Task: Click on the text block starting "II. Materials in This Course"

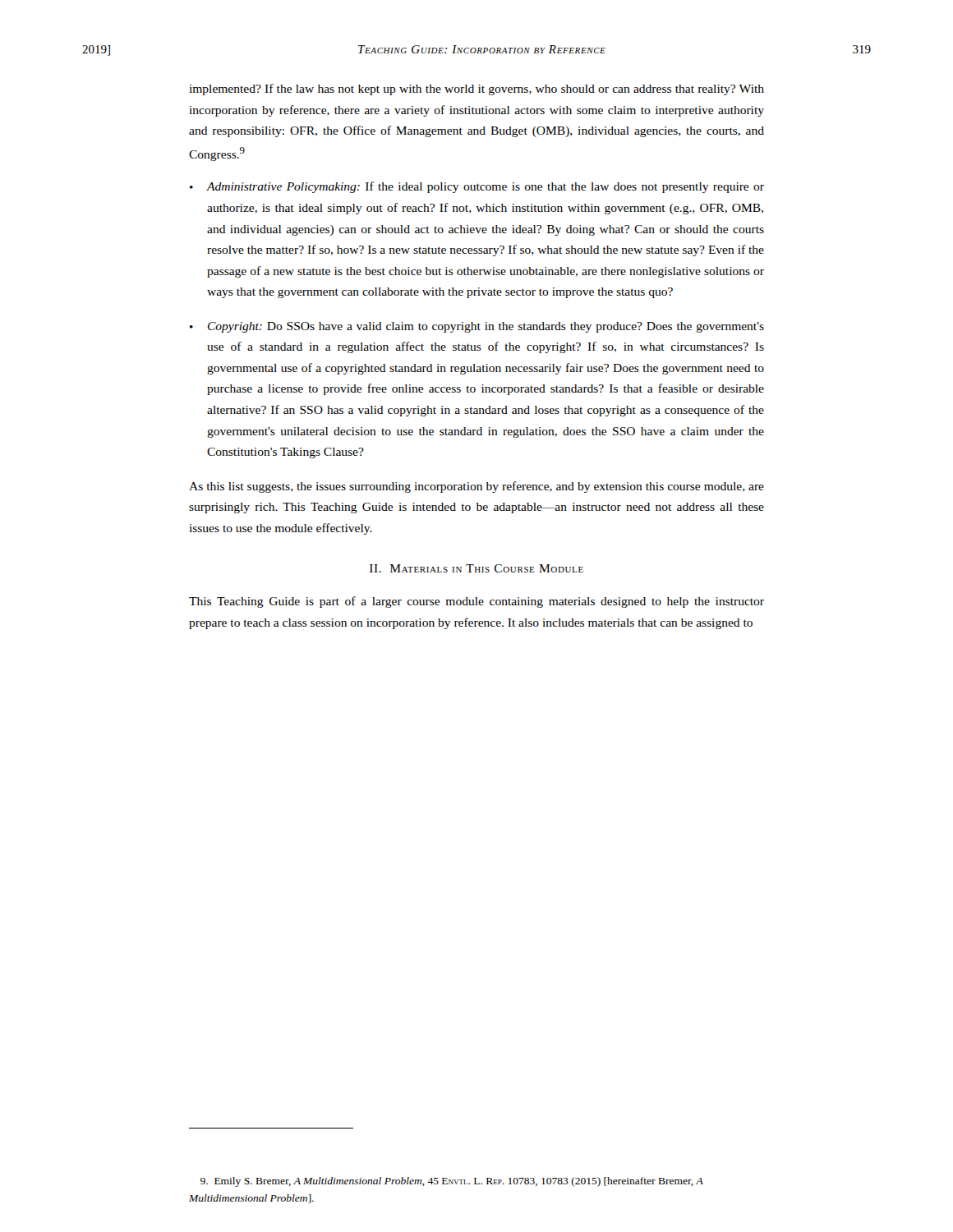Action: 476,568
